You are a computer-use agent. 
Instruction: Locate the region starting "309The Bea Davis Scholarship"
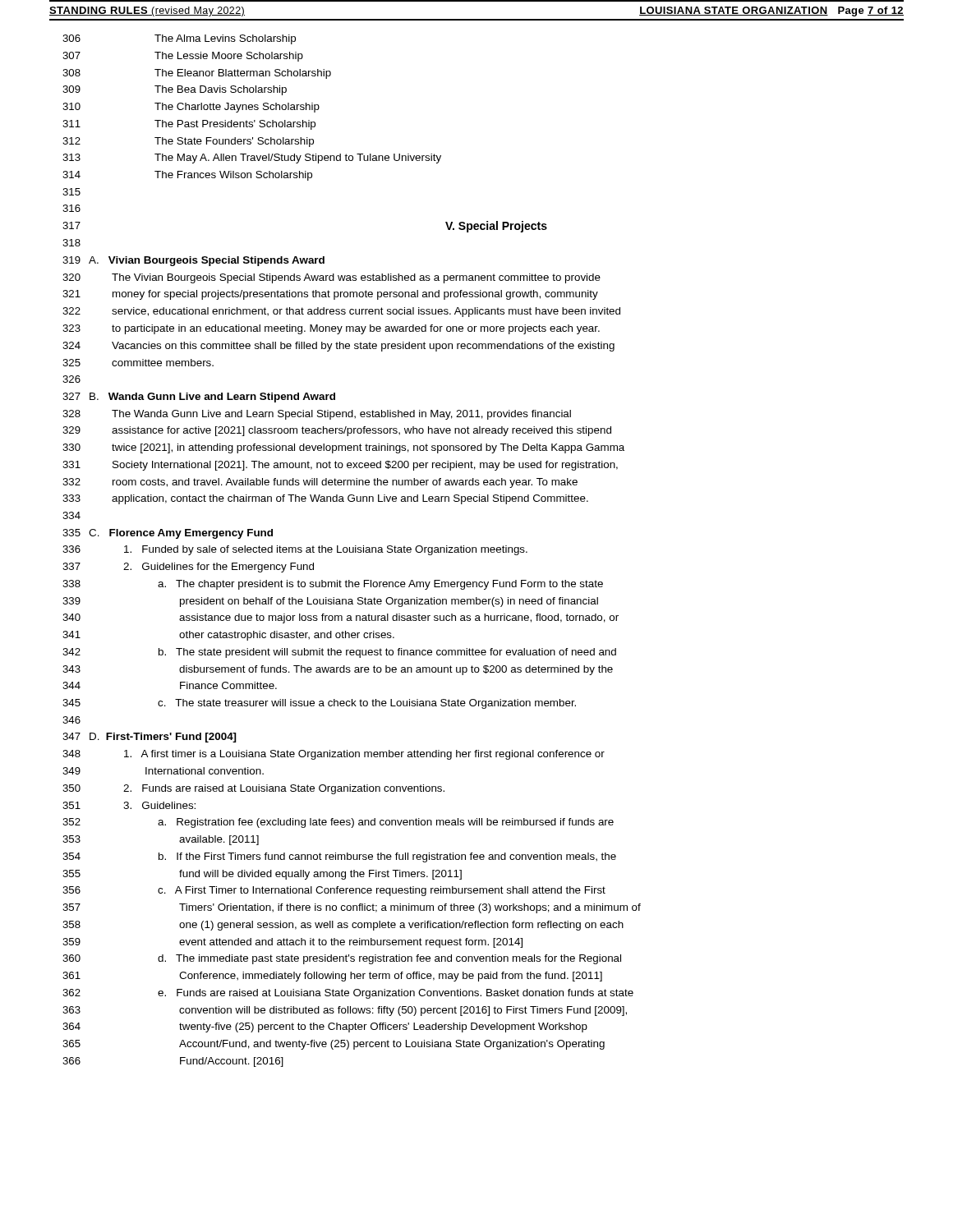click(x=175, y=90)
